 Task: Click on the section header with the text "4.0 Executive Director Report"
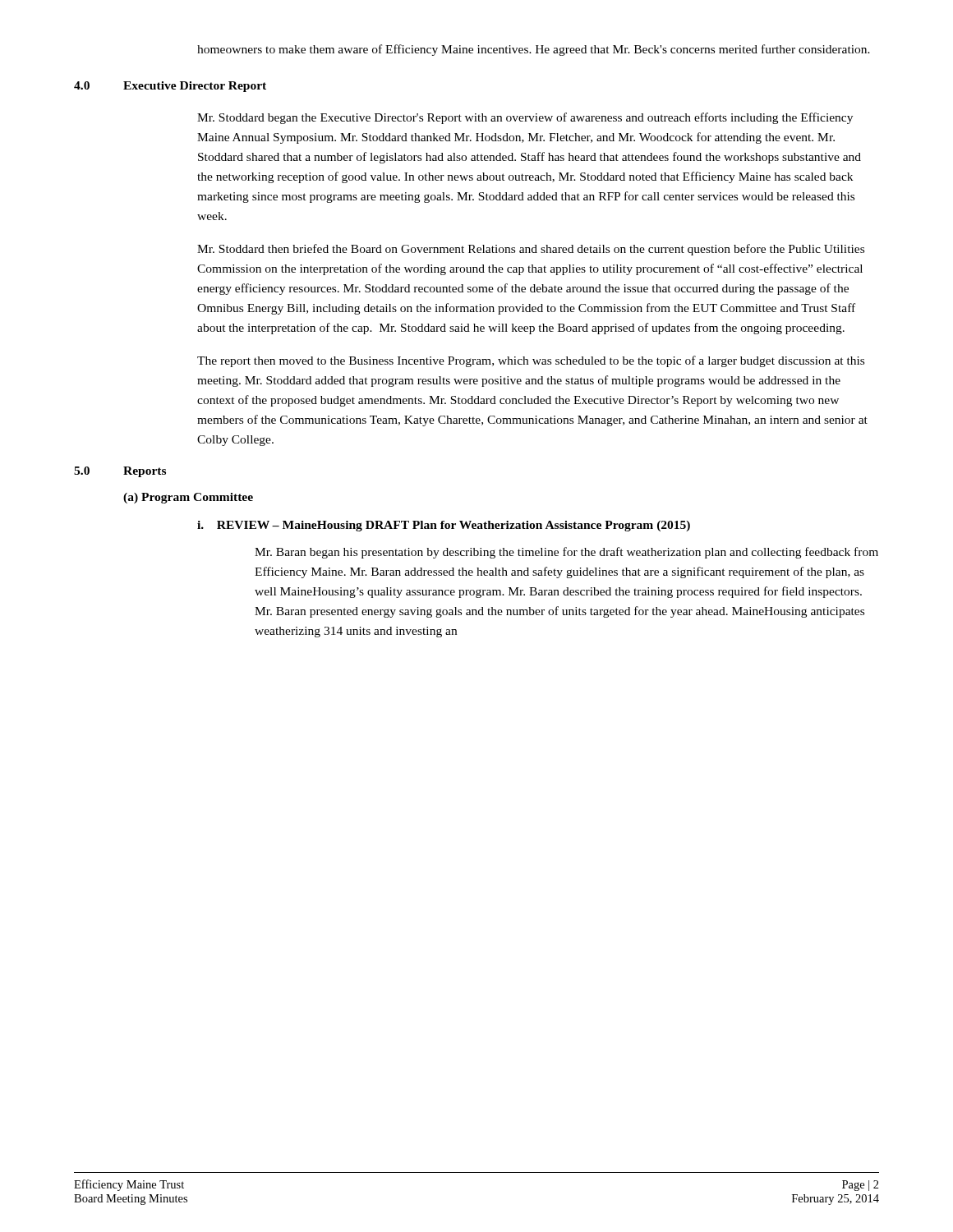click(170, 86)
